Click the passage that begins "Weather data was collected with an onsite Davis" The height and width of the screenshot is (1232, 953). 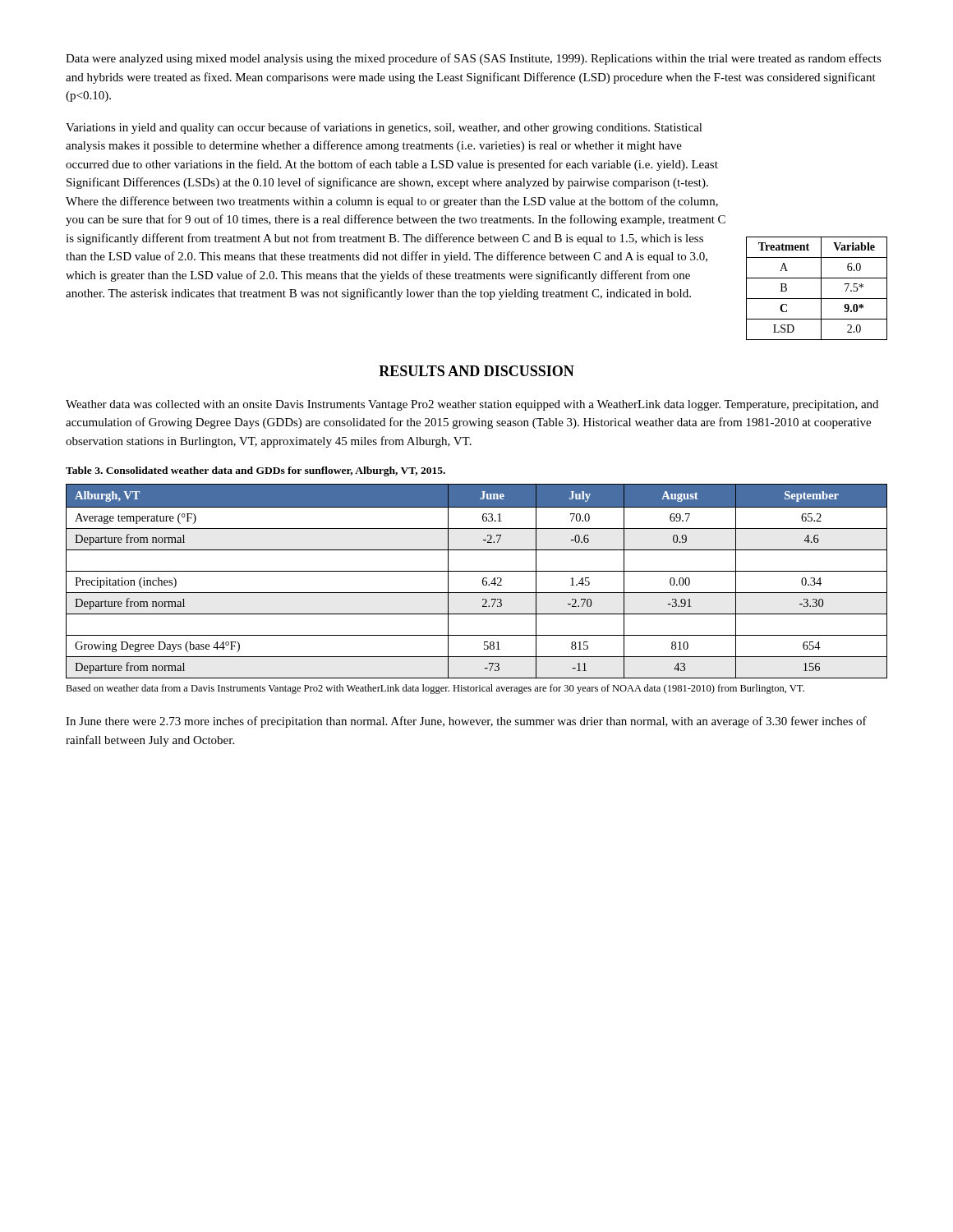[x=472, y=422]
